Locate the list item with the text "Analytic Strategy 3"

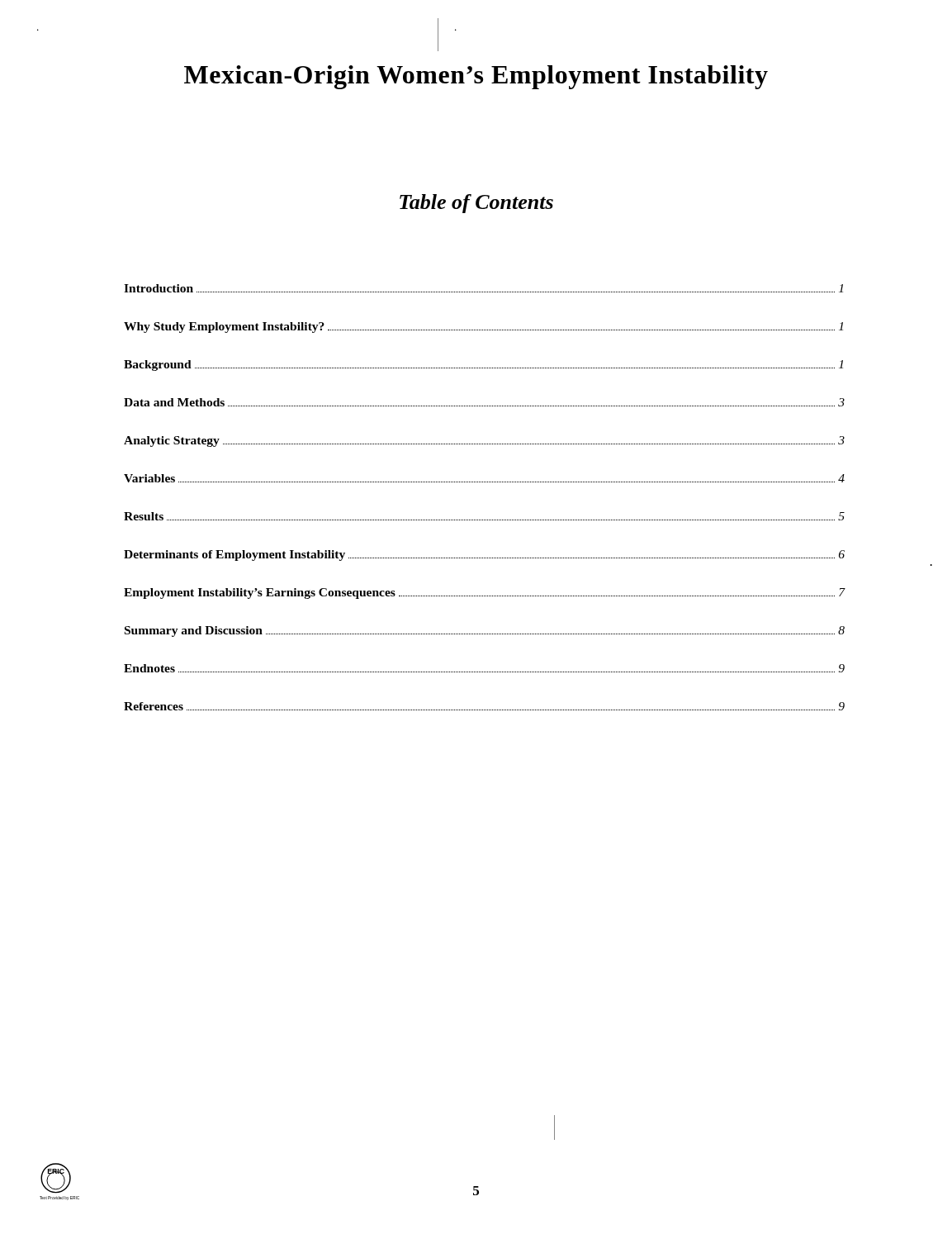pos(484,440)
